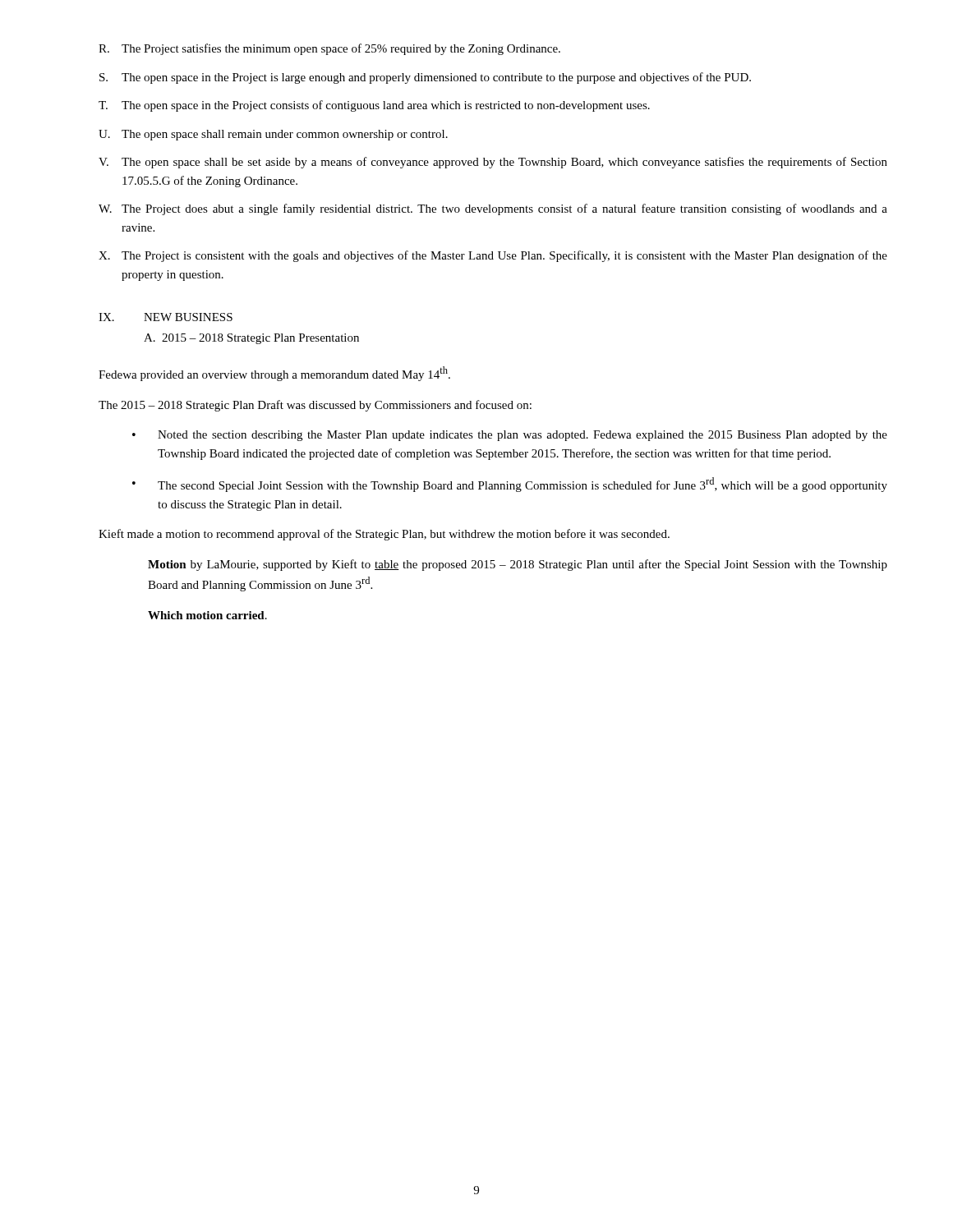Find the text starting "IX. NEW BUSINESS A. 2015 –"
The width and height of the screenshot is (953, 1232).
pyautogui.click(x=229, y=327)
